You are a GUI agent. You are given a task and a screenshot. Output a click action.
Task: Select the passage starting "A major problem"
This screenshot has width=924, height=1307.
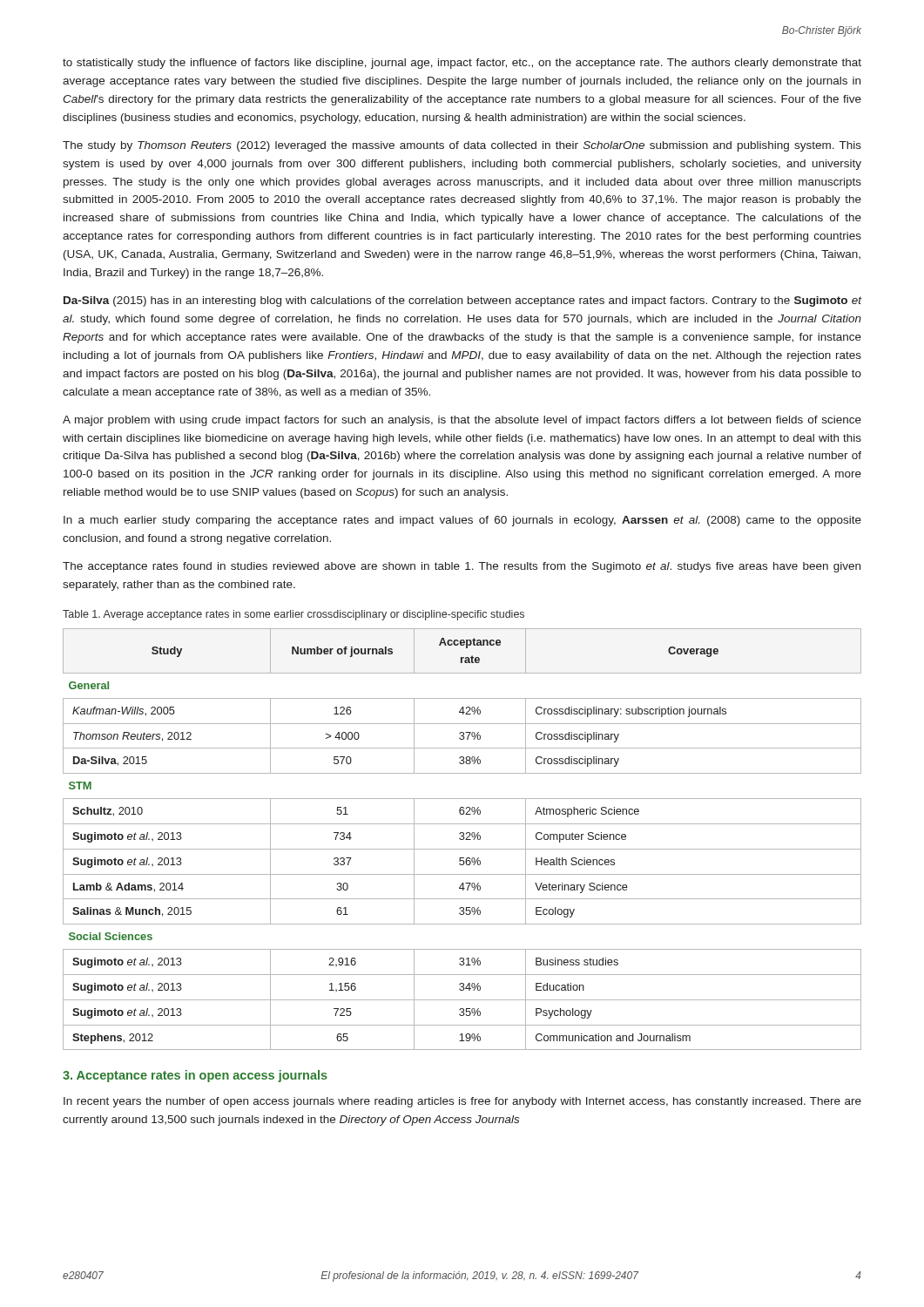point(462,456)
